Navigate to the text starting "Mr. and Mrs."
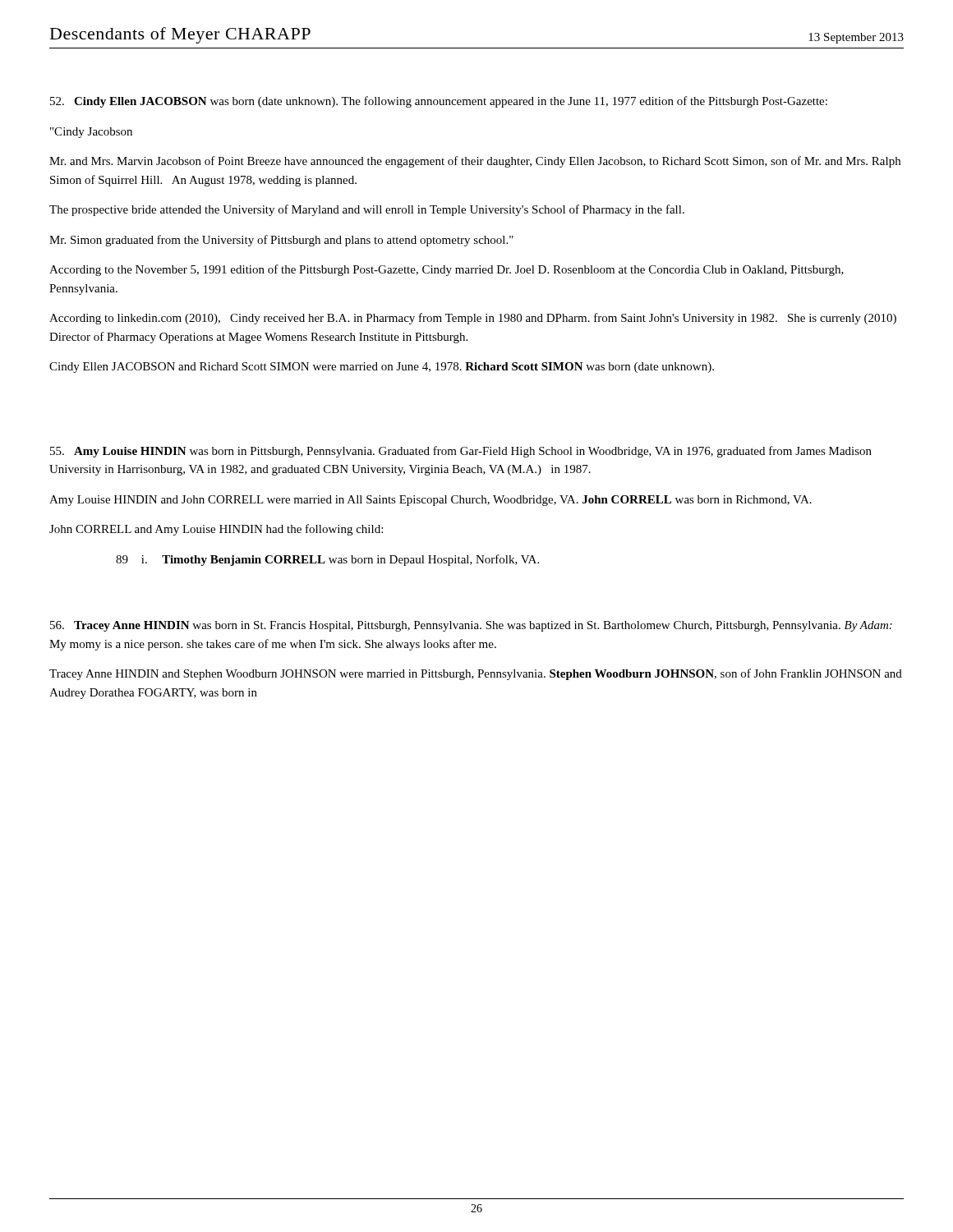Viewport: 953px width, 1232px height. tap(476, 170)
